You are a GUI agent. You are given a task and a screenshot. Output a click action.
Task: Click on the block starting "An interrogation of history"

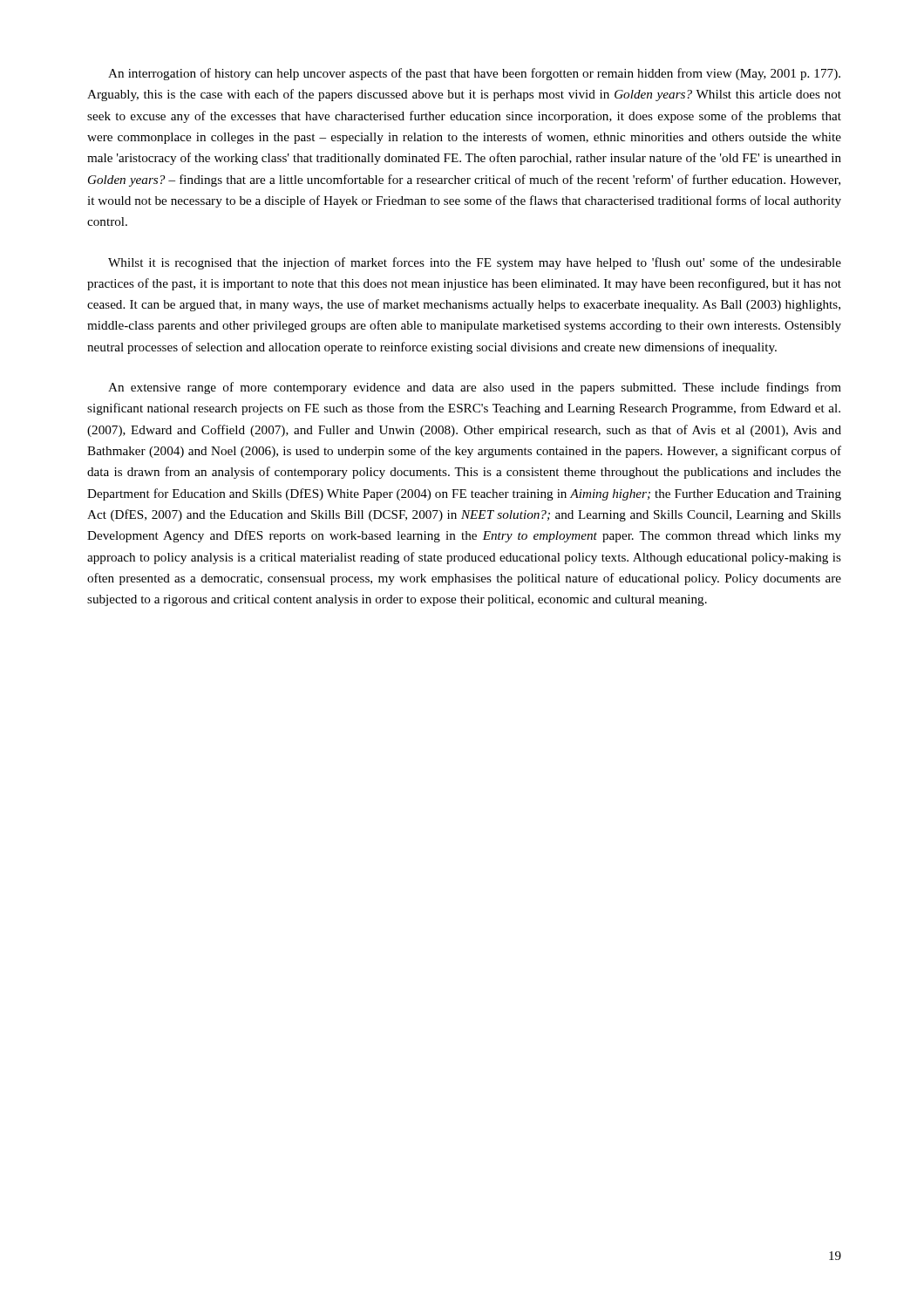pos(464,147)
